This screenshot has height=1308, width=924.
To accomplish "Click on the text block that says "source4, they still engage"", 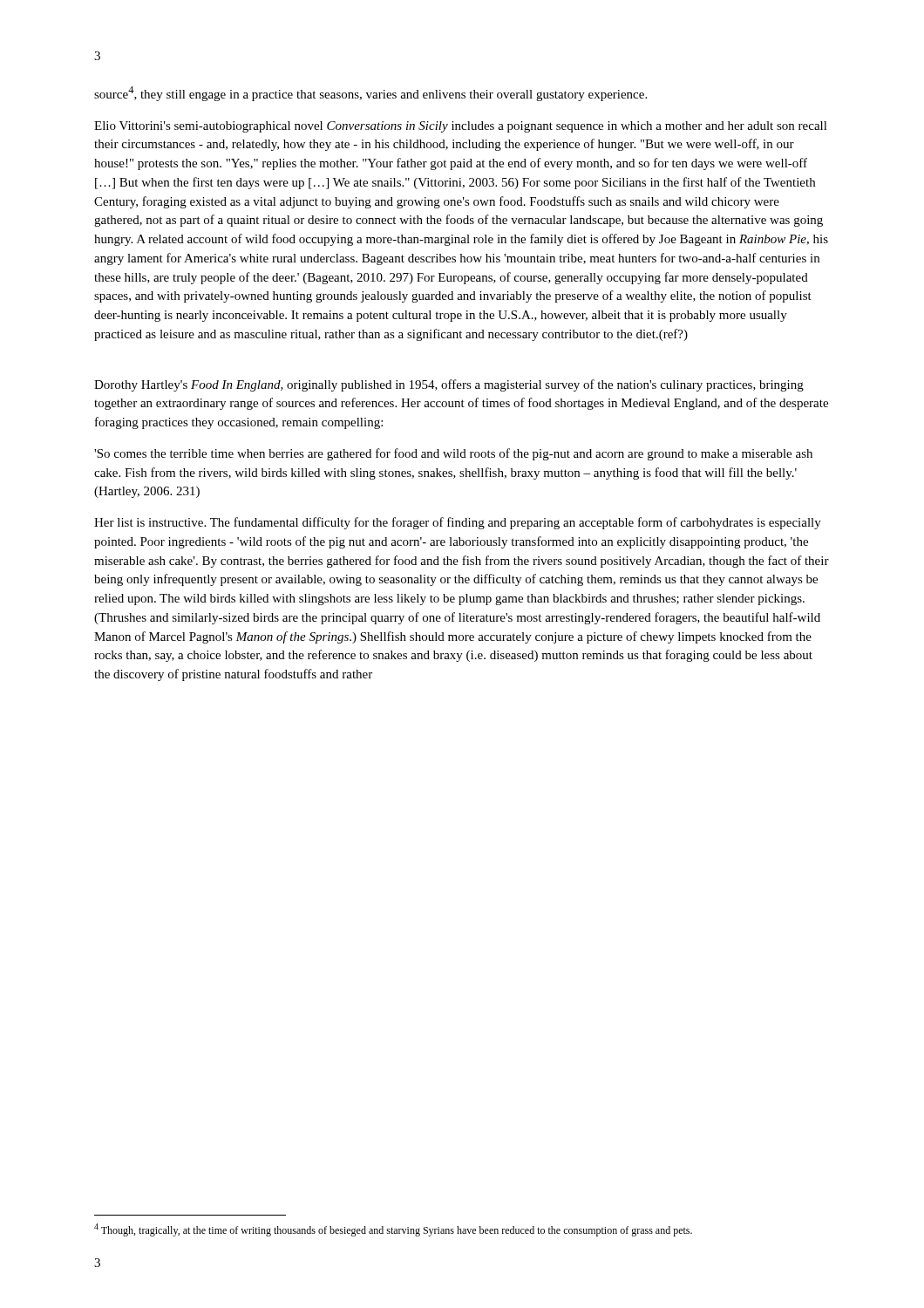I will coord(371,92).
